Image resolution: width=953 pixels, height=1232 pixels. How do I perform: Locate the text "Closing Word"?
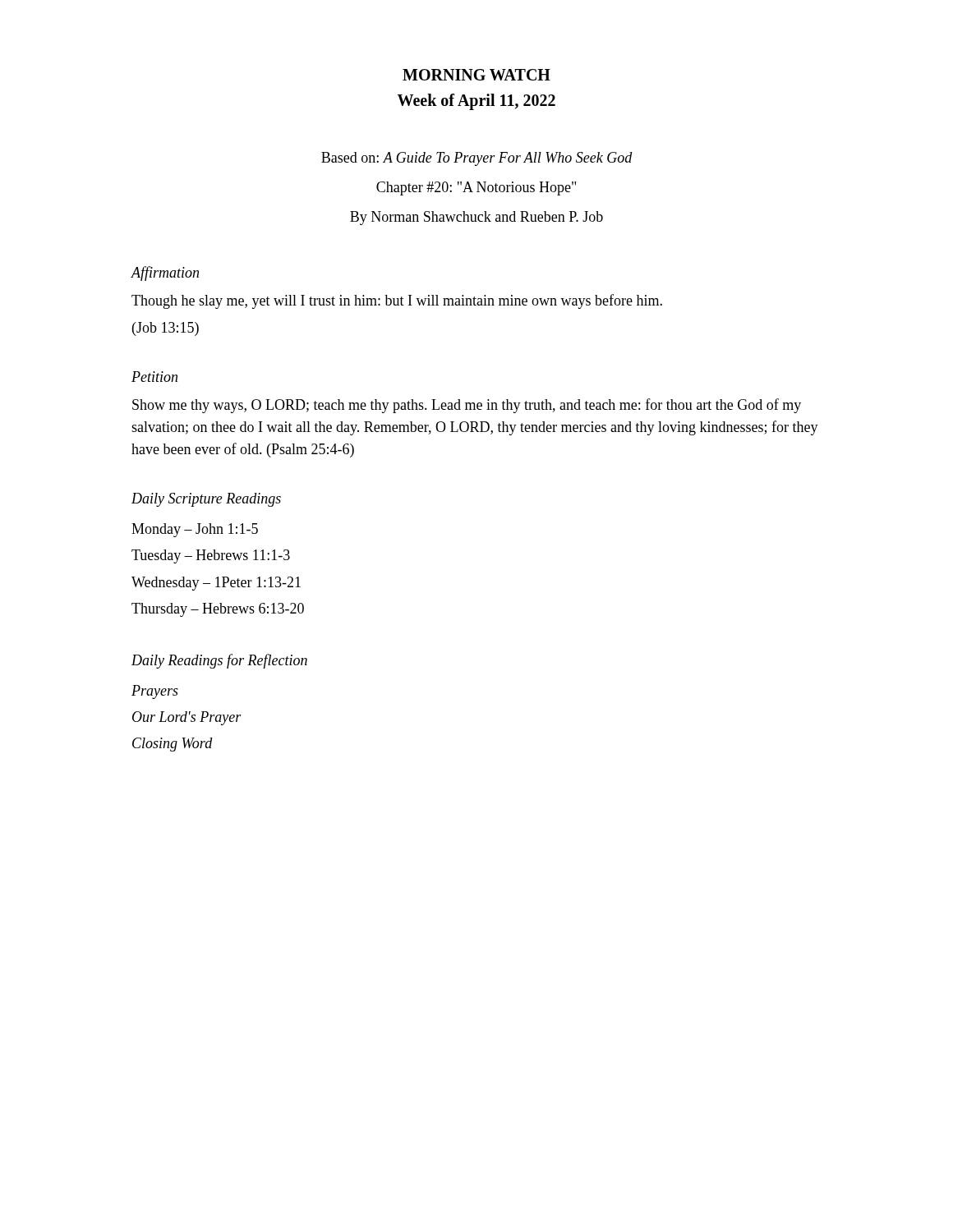[x=172, y=744]
